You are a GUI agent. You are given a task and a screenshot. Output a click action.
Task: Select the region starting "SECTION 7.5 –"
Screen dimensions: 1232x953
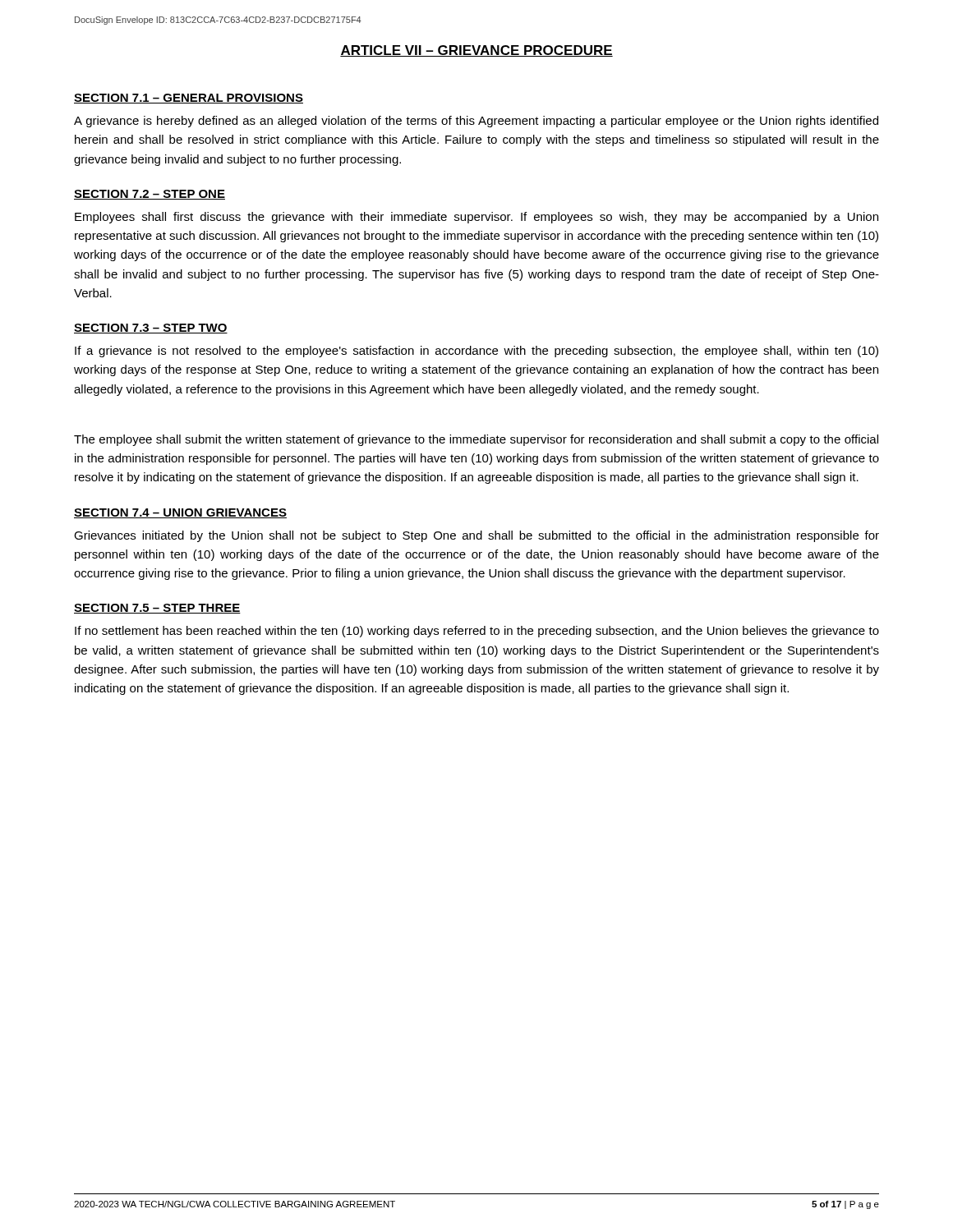[x=157, y=608]
